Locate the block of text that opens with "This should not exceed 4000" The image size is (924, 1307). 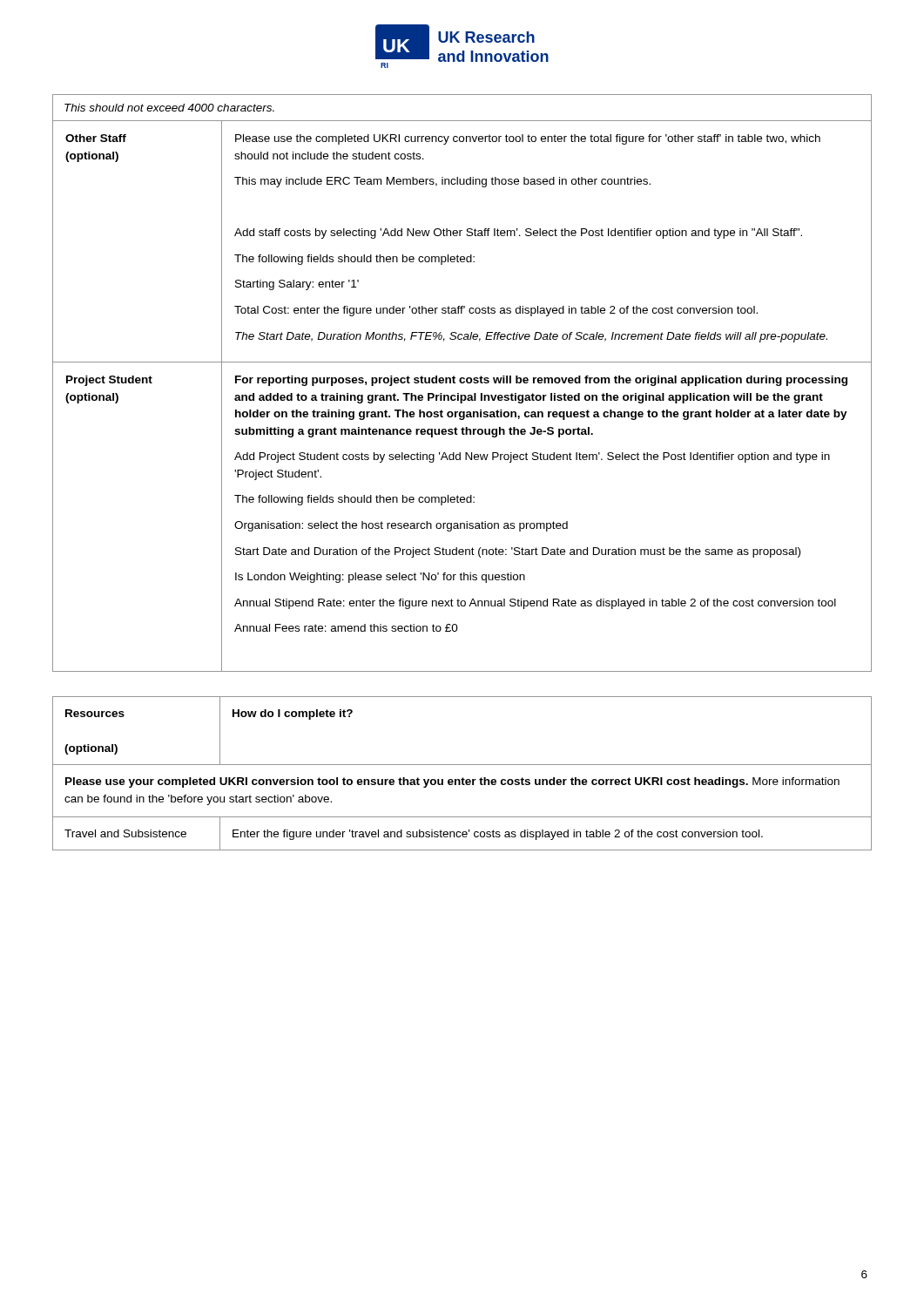169,108
